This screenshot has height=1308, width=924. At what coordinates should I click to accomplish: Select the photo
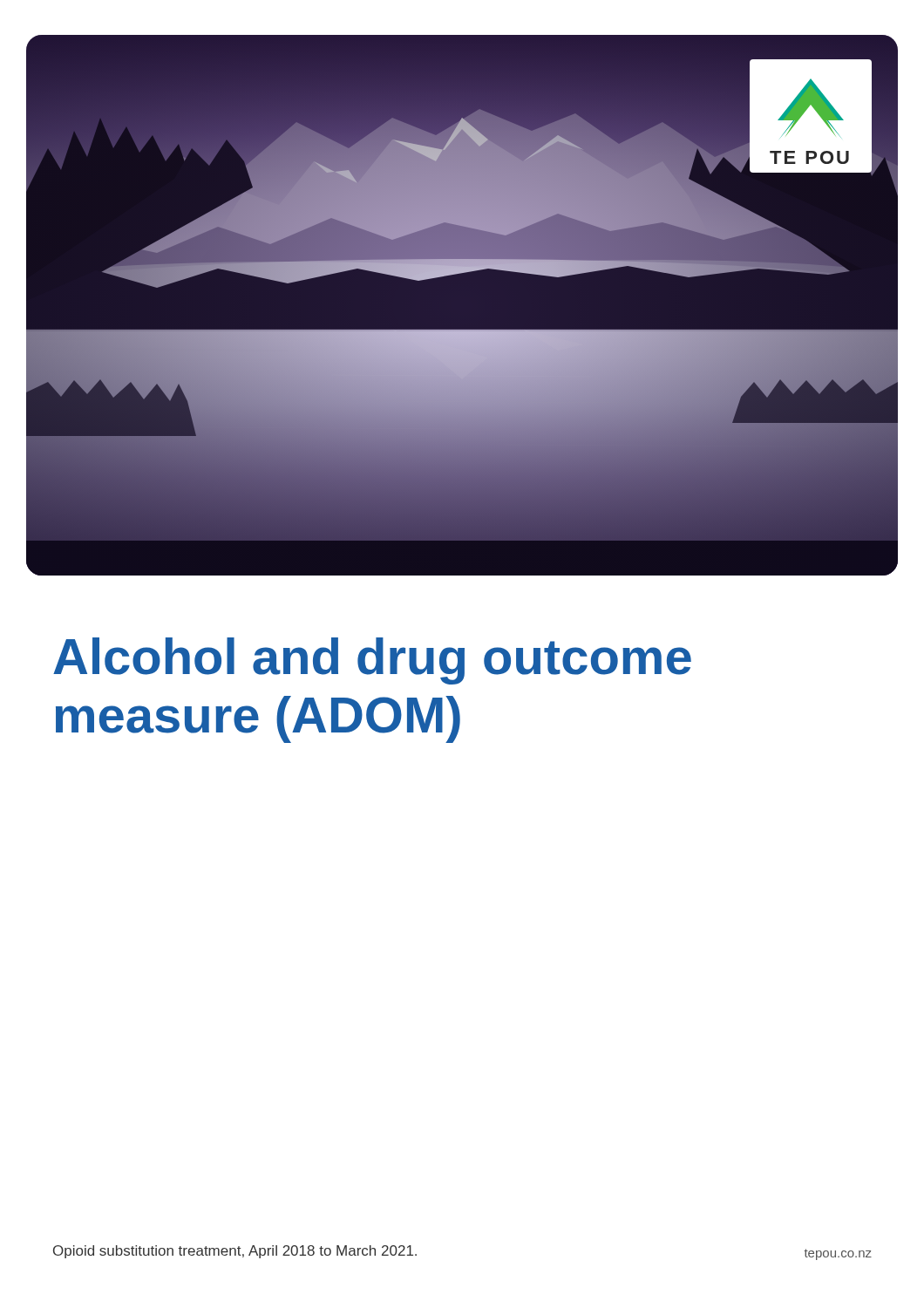(x=462, y=305)
